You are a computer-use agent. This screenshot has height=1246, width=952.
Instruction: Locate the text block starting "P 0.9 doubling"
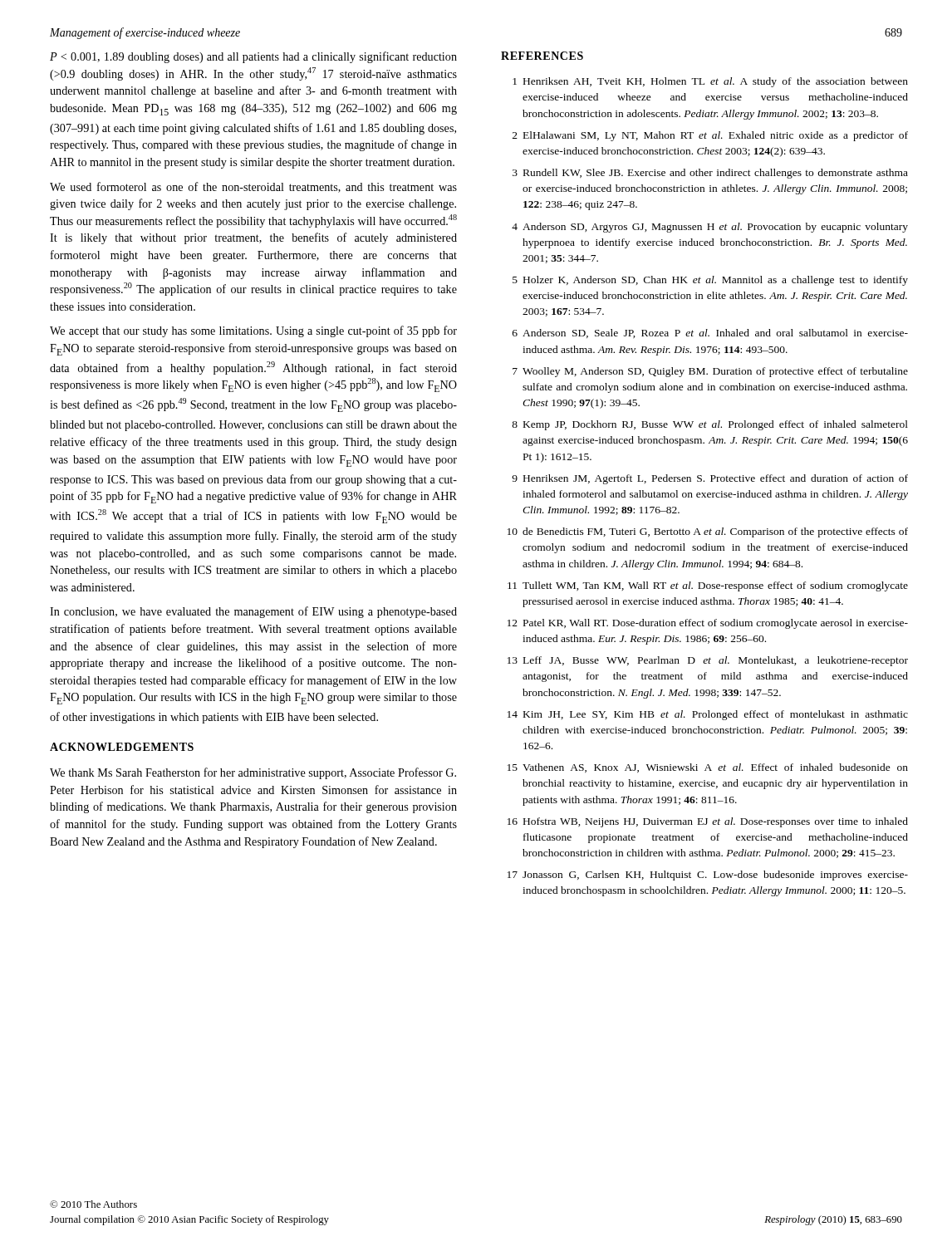point(253,109)
